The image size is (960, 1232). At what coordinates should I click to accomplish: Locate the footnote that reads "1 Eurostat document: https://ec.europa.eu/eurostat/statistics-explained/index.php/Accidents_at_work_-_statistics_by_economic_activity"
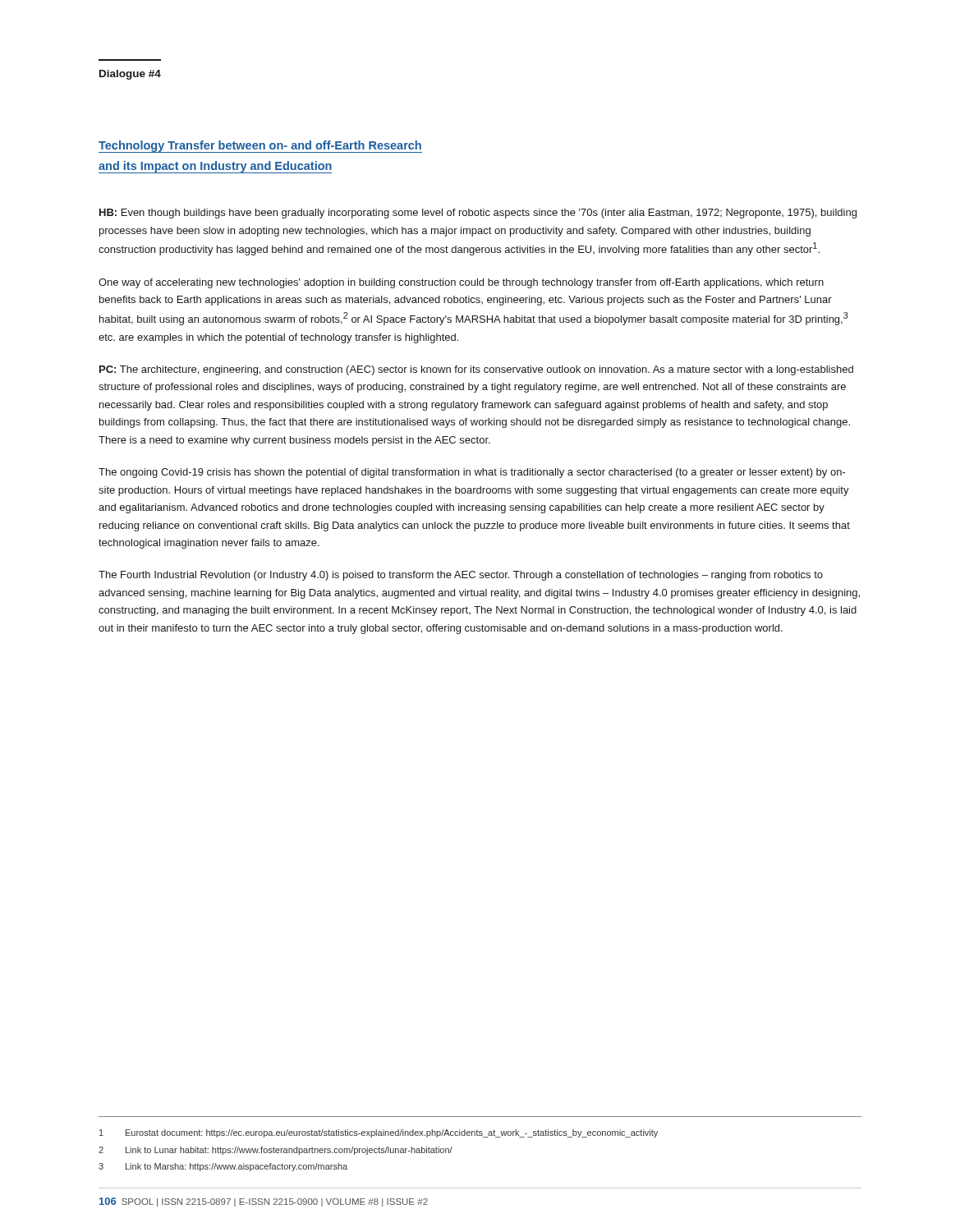378,1133
